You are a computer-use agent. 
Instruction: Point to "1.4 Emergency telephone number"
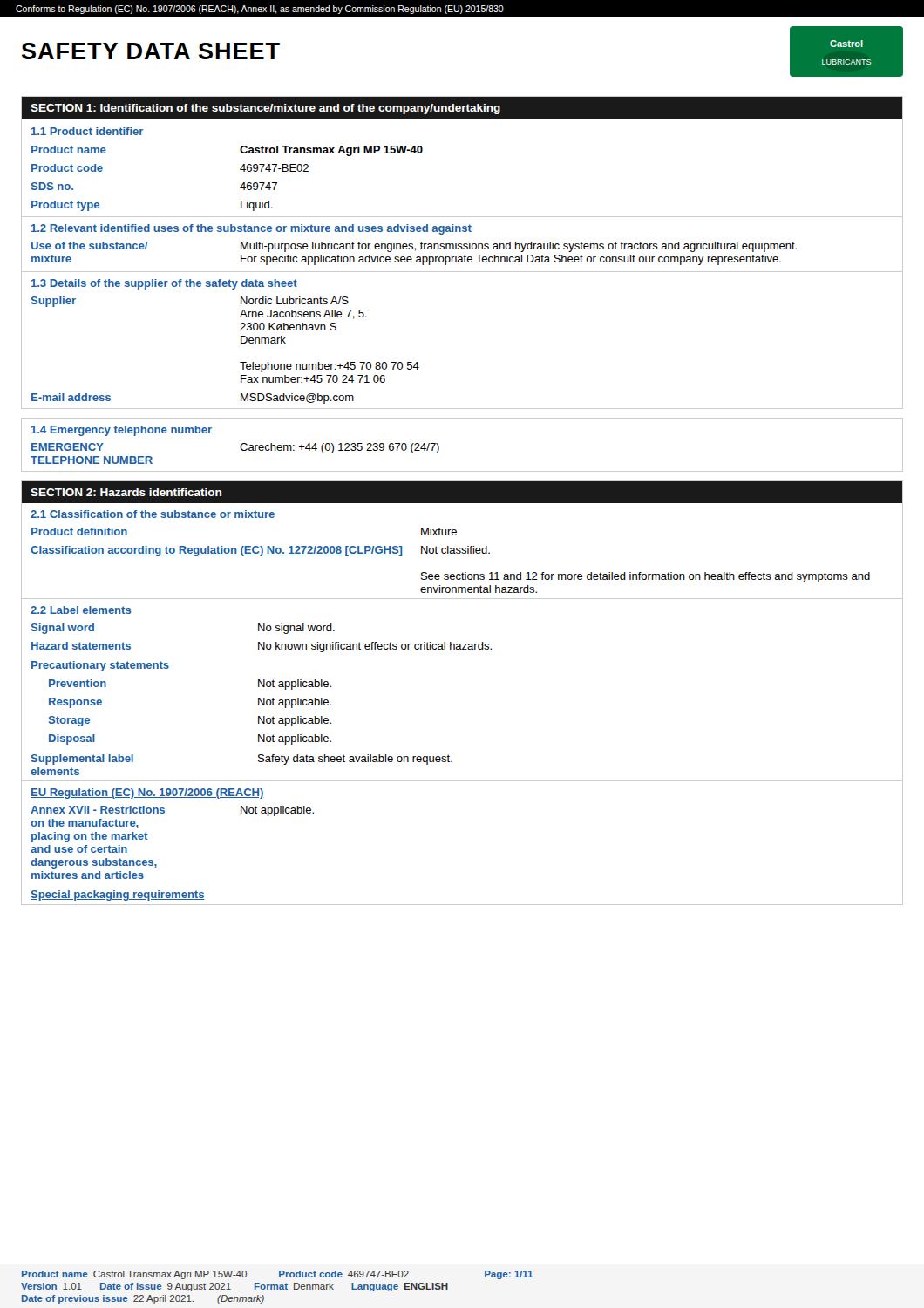pos(121,429)
